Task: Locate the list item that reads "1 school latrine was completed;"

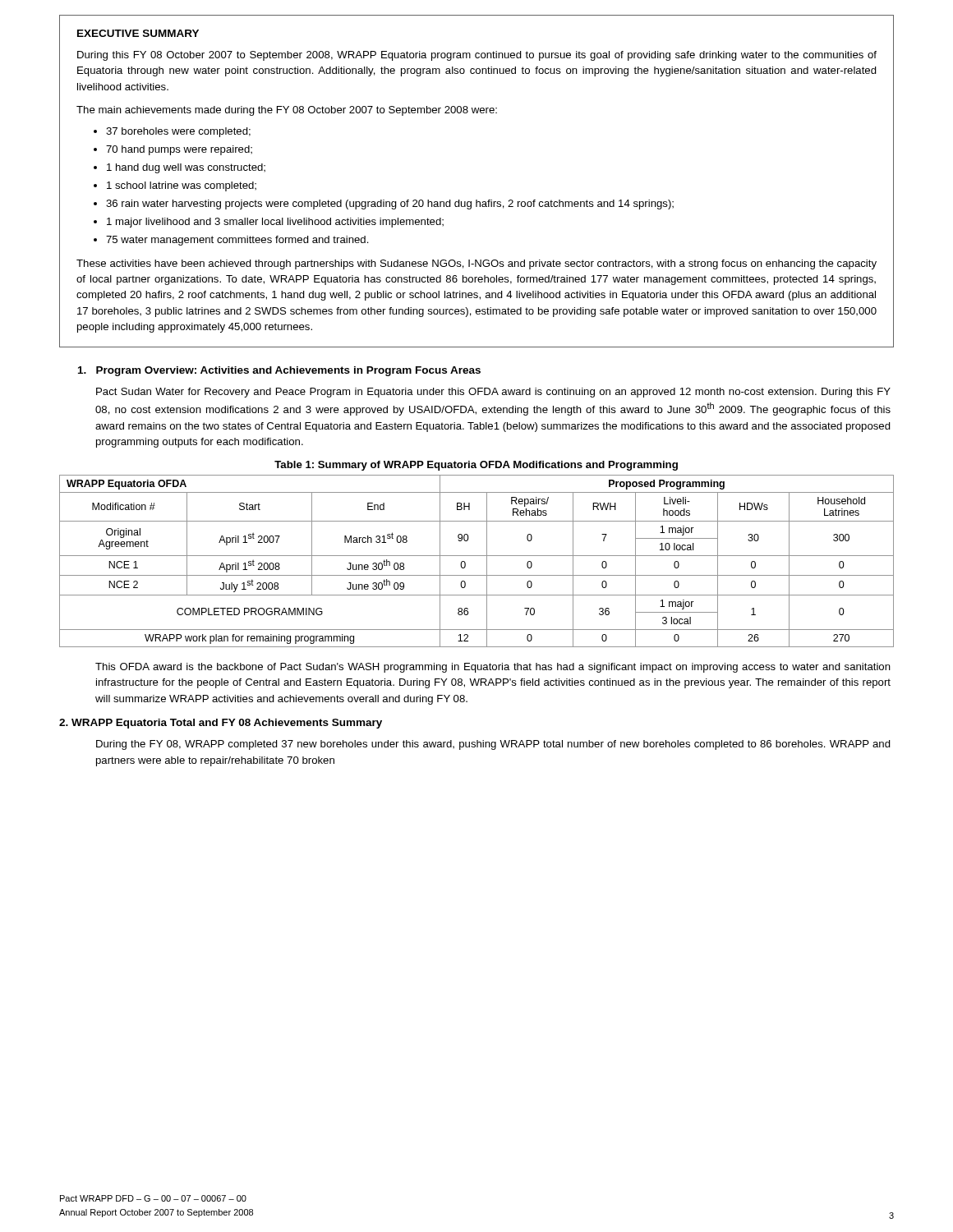Action: point(182,185)
